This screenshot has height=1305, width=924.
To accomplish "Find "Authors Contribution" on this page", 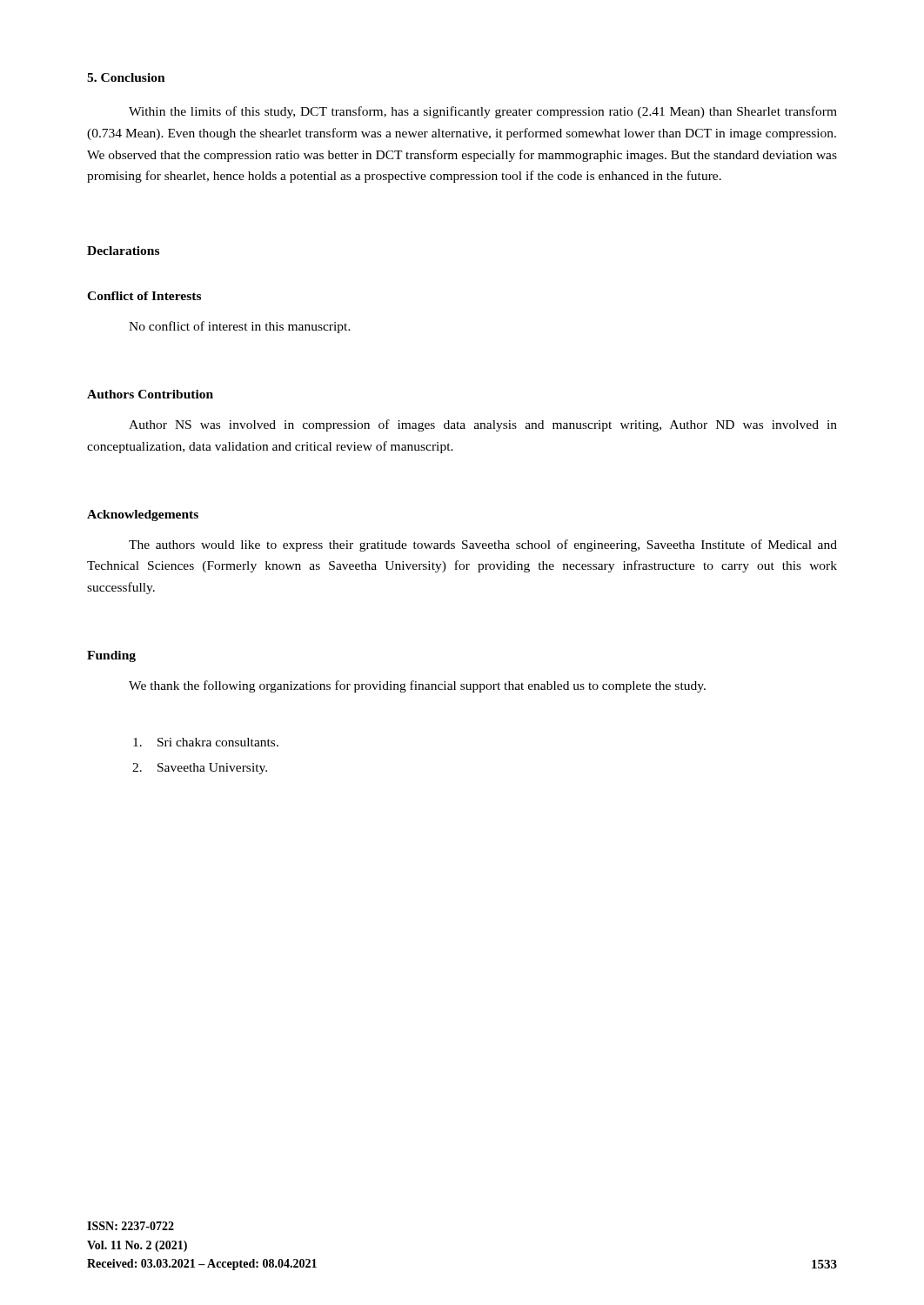I will click(150, 394).
